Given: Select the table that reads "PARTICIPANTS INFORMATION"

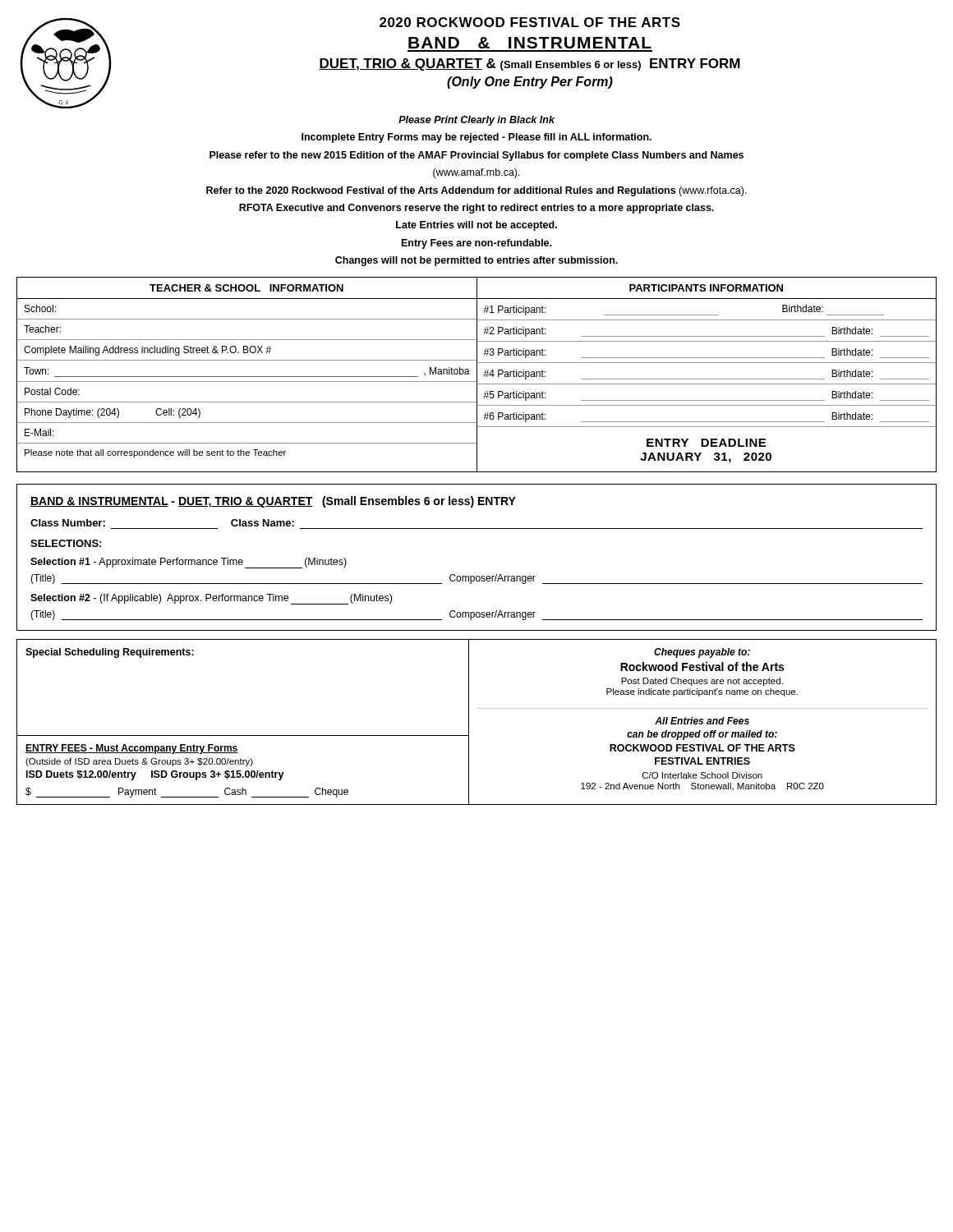Looking at the screenshot, I should pos(706,375).
